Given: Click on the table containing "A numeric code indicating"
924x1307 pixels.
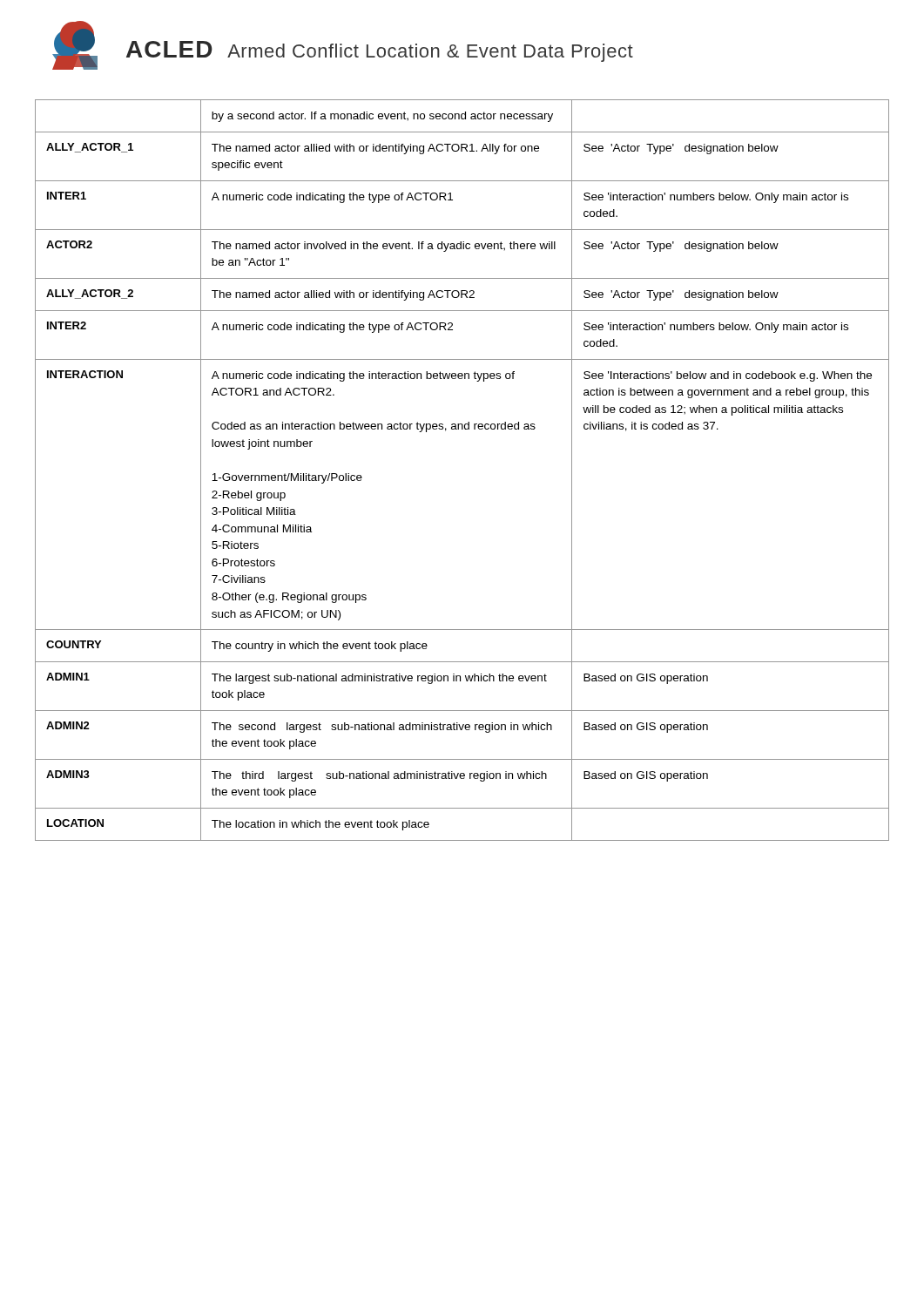Looking at the screenshot, I should point(462,473).
